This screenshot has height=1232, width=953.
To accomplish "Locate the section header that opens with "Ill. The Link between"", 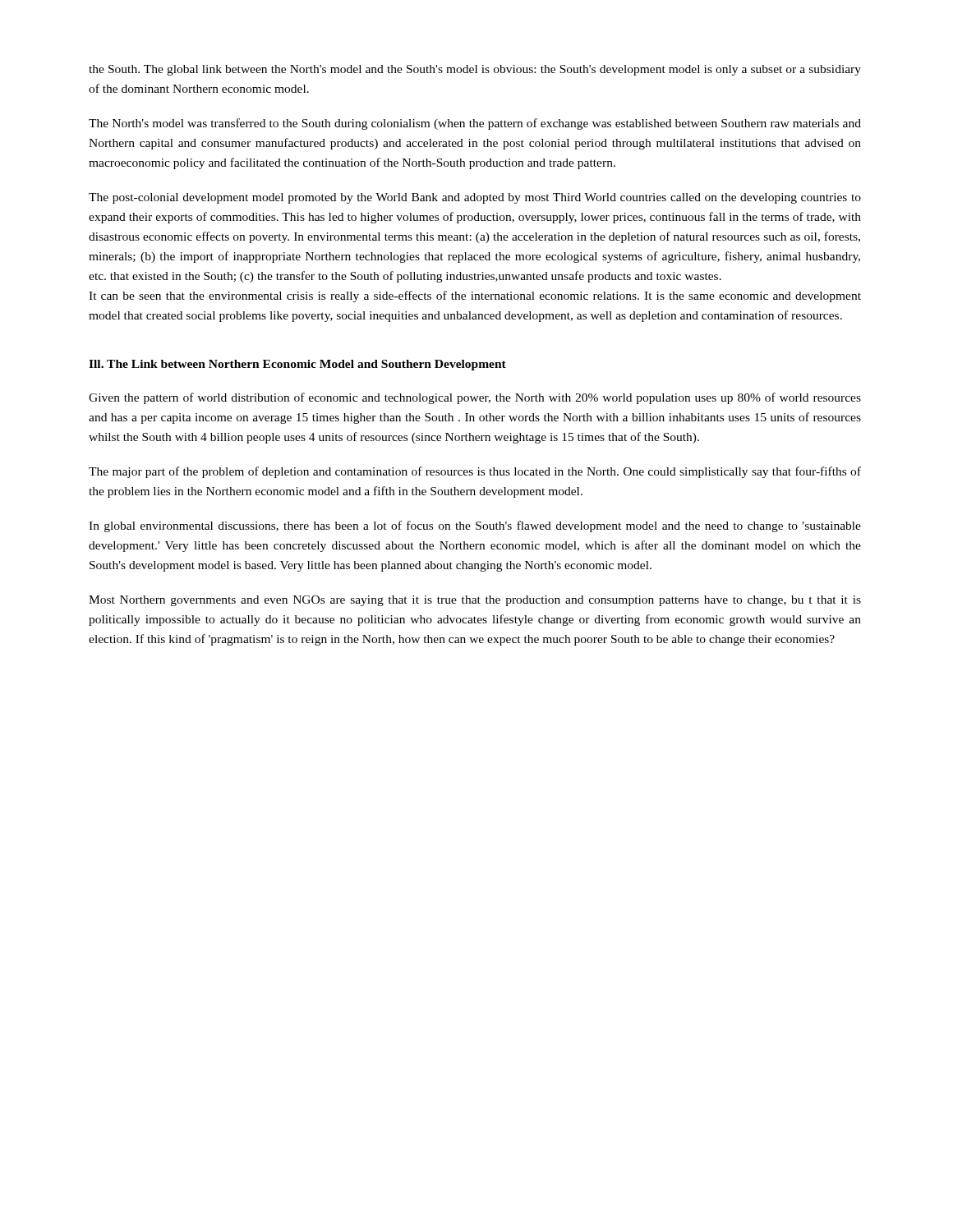I will (x=297, y=364).
